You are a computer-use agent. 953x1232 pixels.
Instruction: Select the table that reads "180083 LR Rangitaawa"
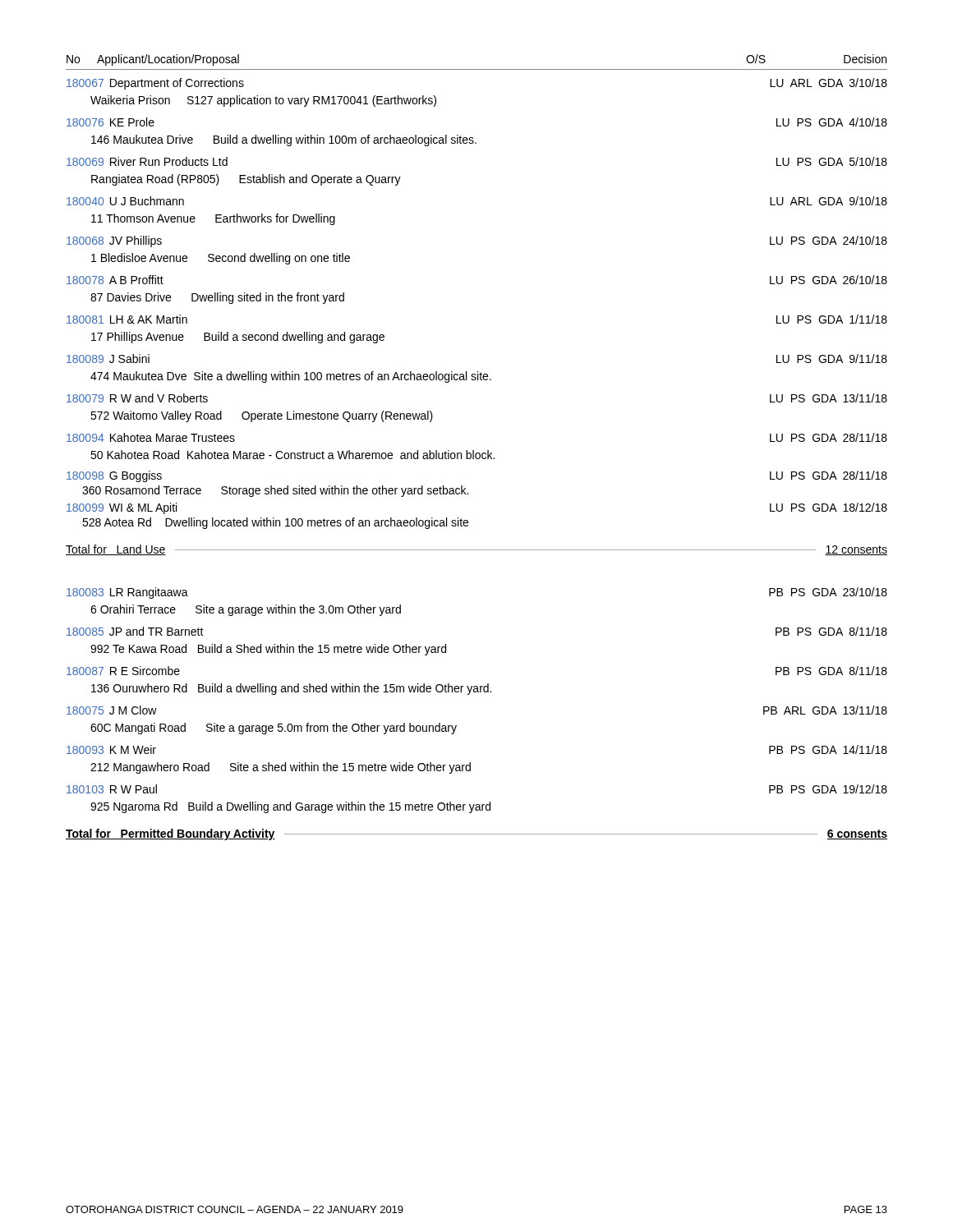(x=476, y=700)
